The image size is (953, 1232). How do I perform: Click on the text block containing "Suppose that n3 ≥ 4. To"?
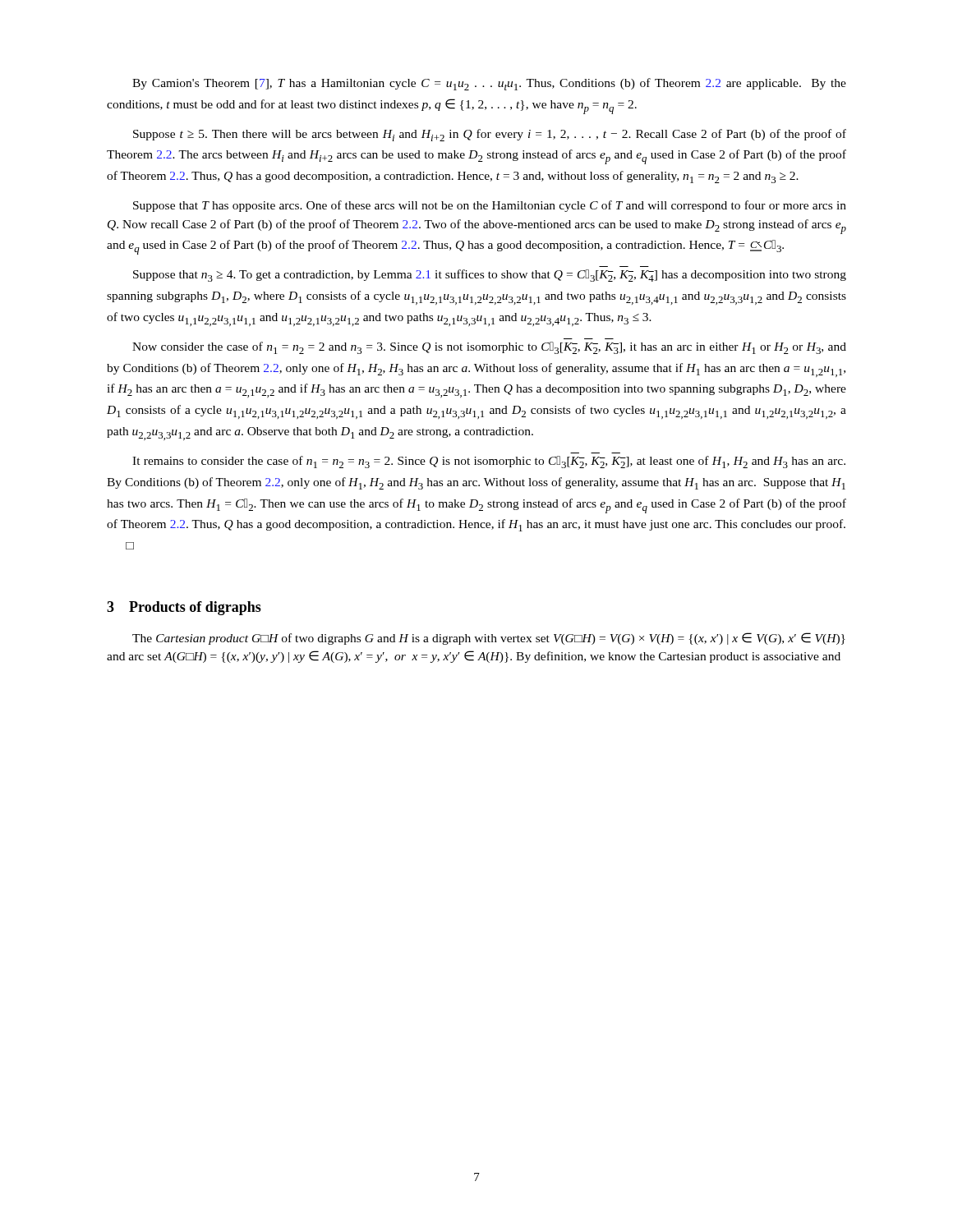tap(476, 297)
